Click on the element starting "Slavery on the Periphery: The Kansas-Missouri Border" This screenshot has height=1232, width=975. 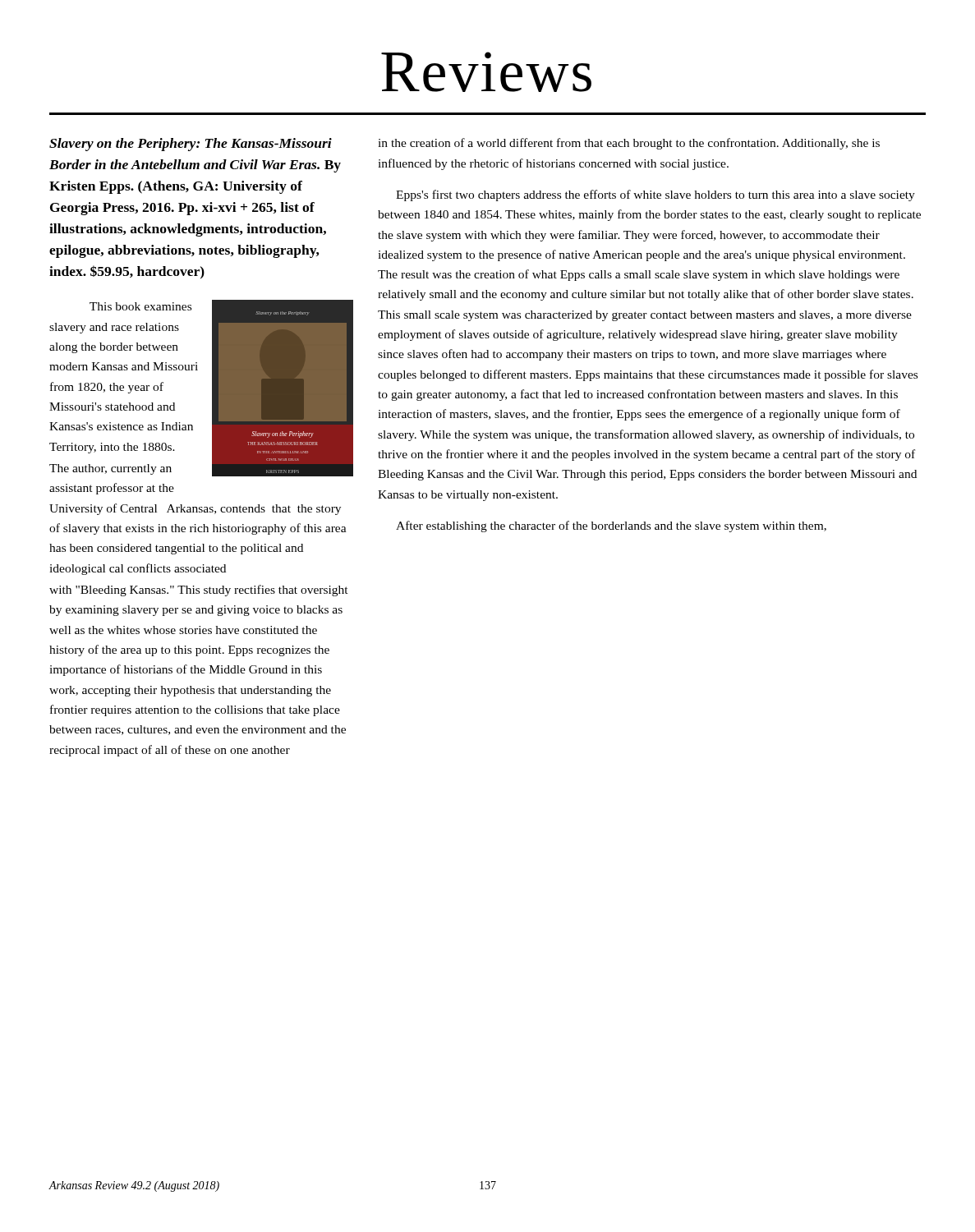pos(195,207)
